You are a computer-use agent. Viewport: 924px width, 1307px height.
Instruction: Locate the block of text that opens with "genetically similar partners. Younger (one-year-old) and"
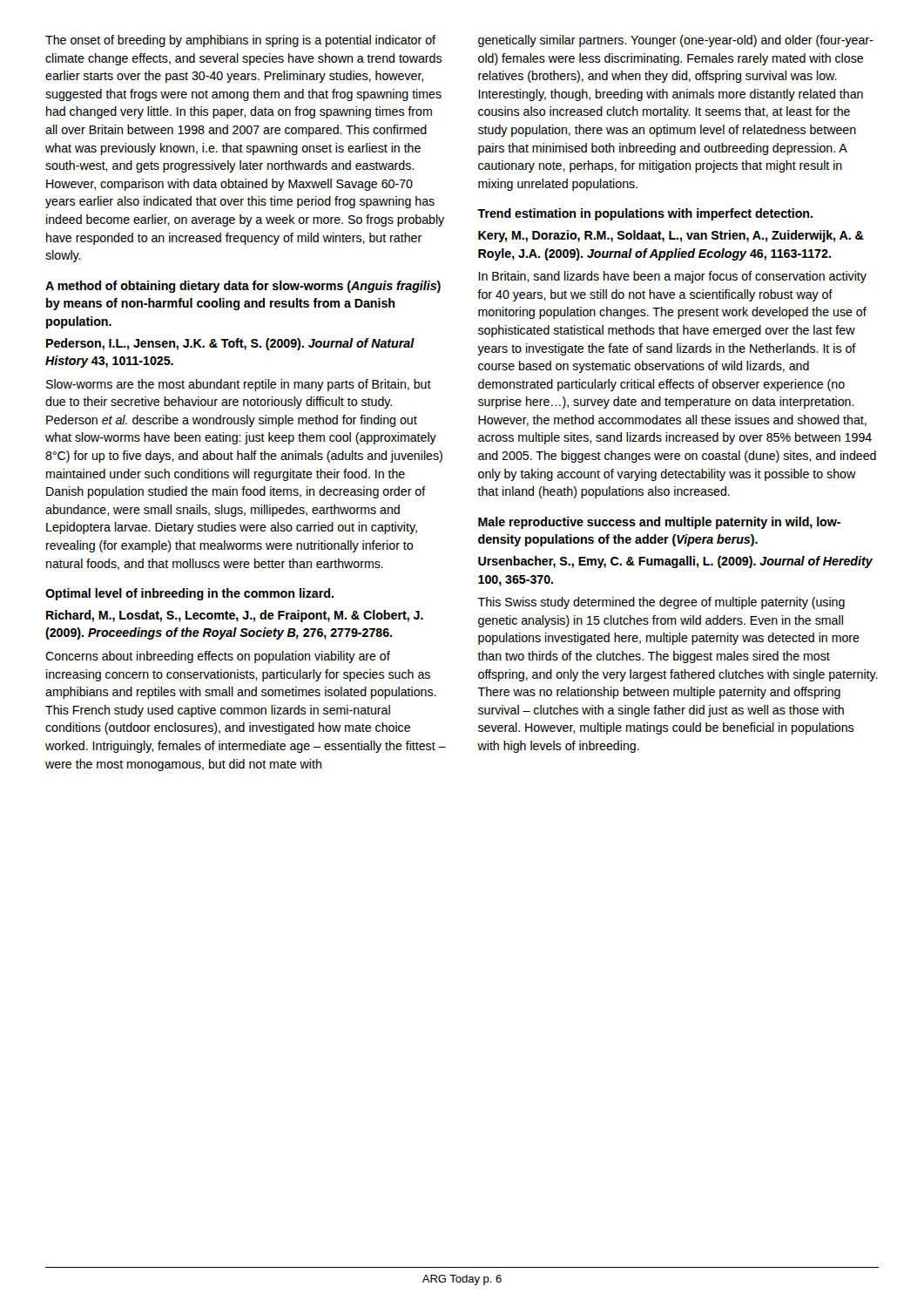(675, 112)
